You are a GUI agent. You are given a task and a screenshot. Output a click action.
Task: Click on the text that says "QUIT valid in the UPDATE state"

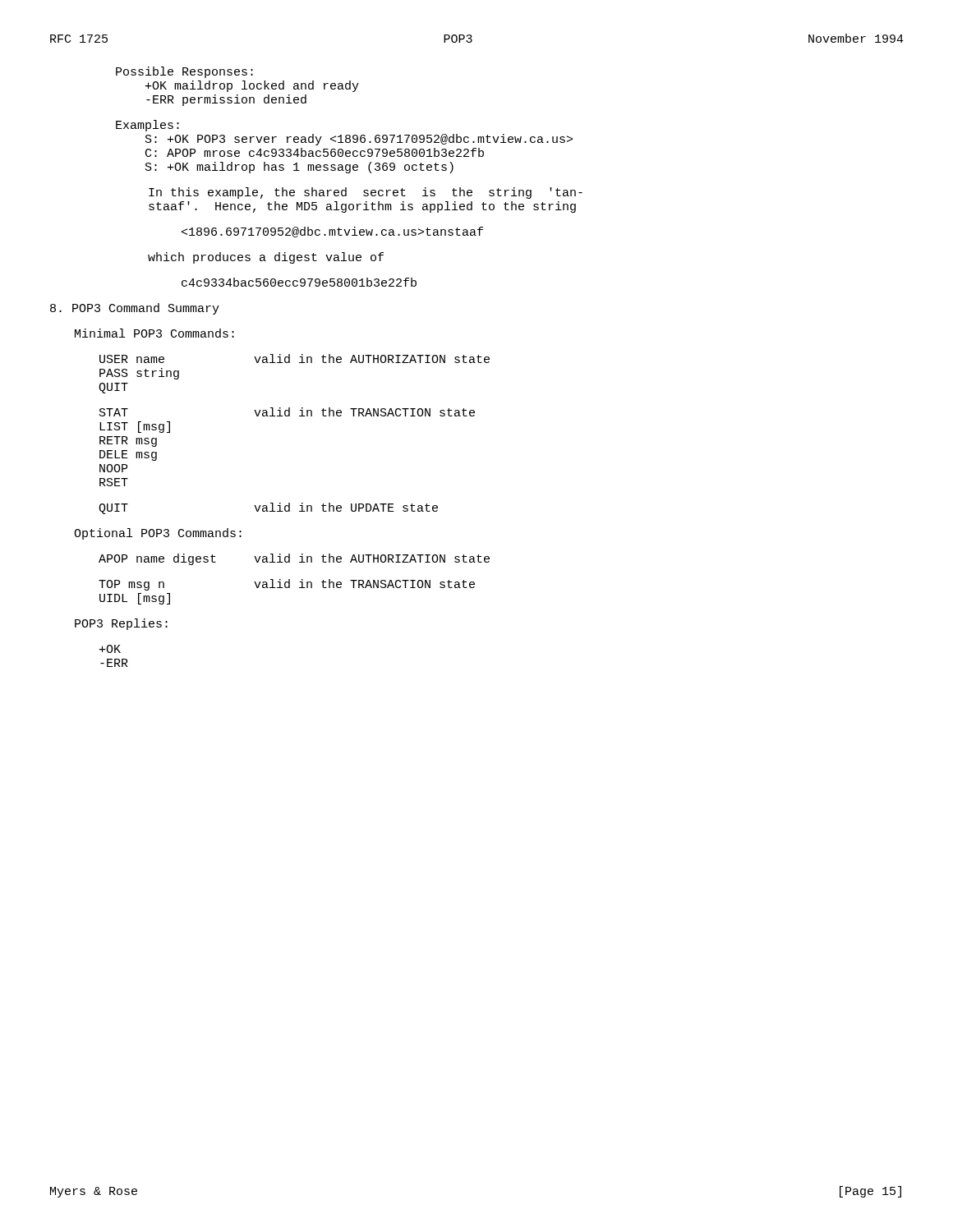click(268, 508)
